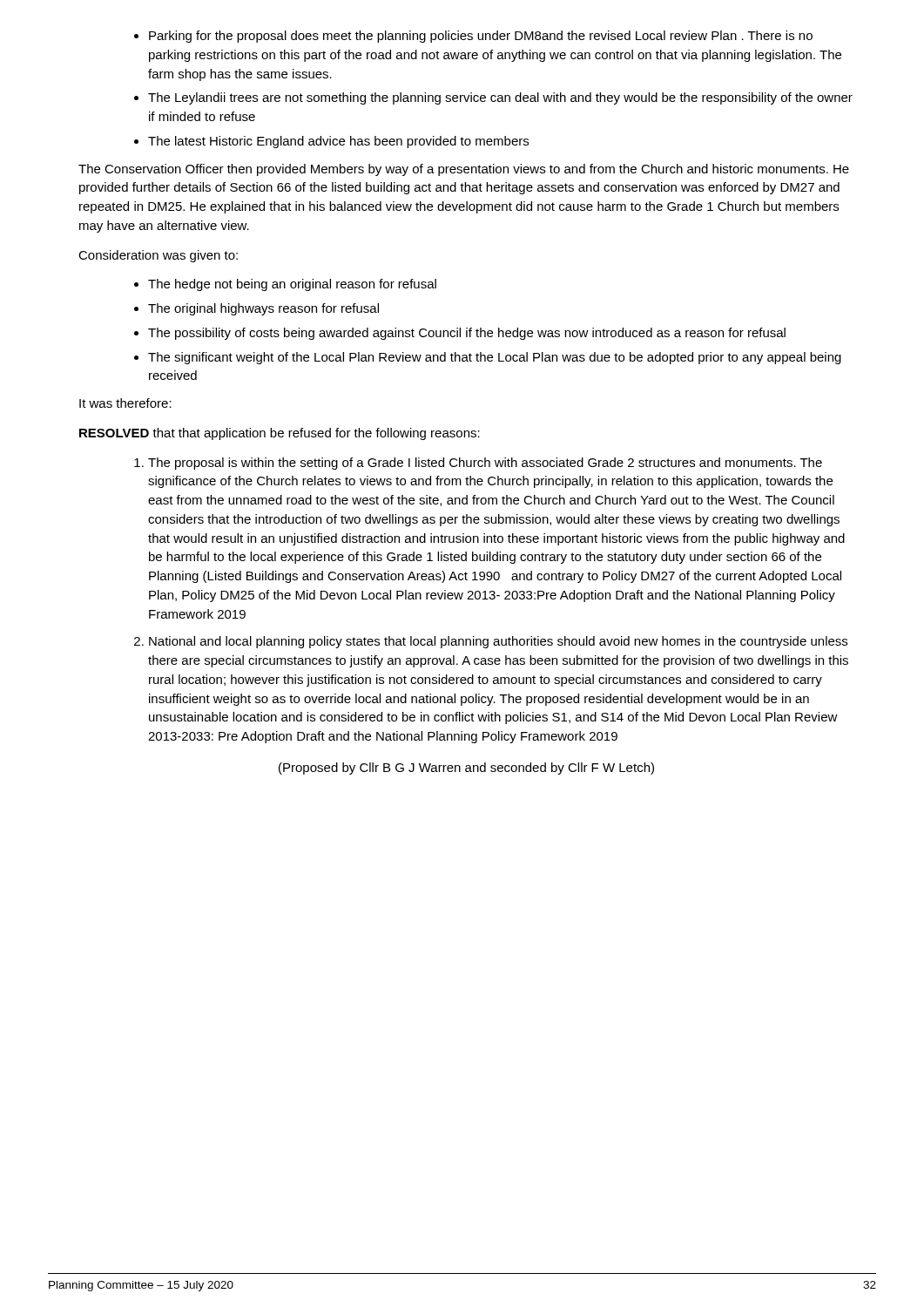
Task: Find the block on this page that starts "The Conservation Officer then provided Members by way"
Action: click(466, 197)
